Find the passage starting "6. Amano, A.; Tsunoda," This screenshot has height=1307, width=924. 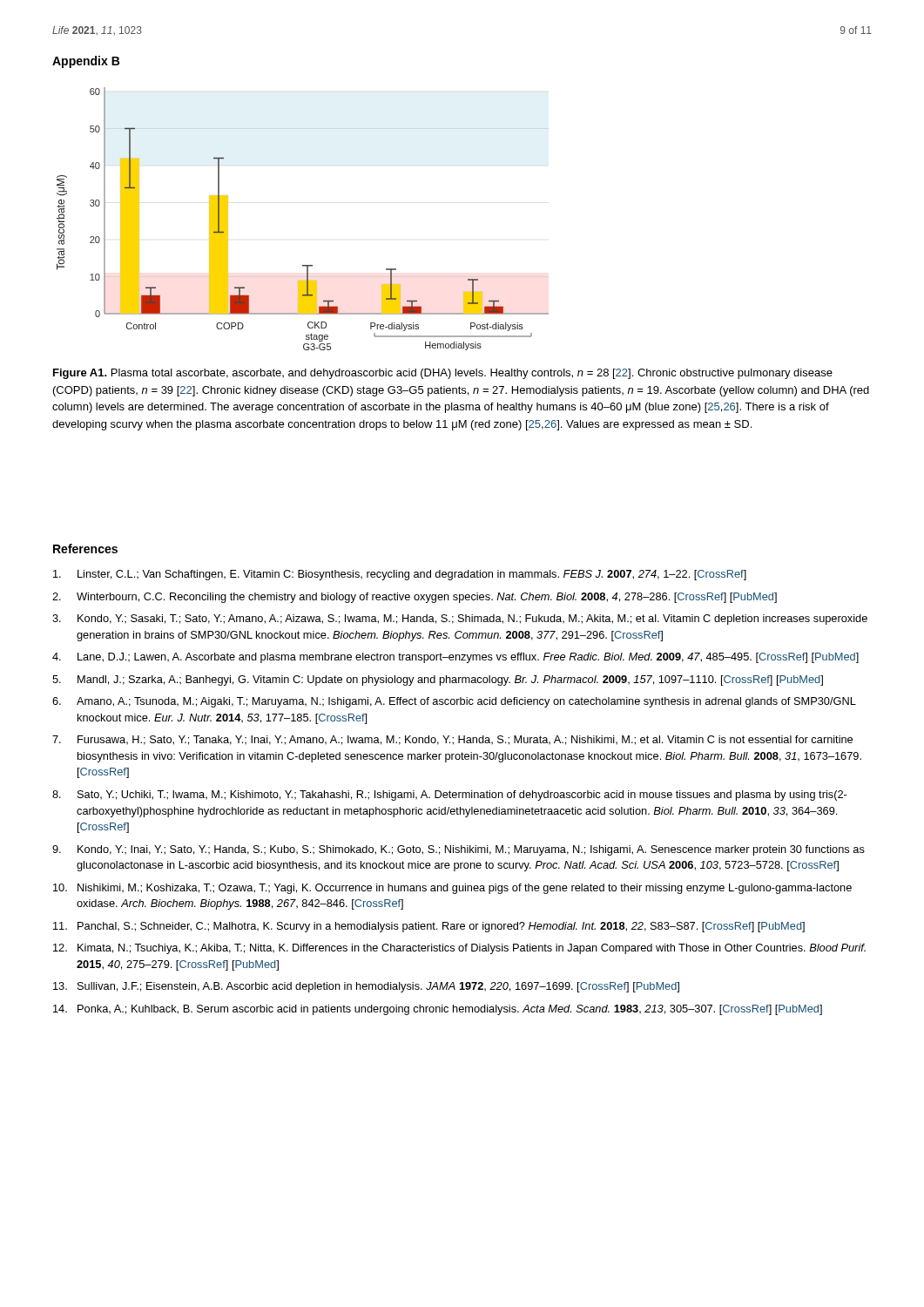click(x=462, y=710)
